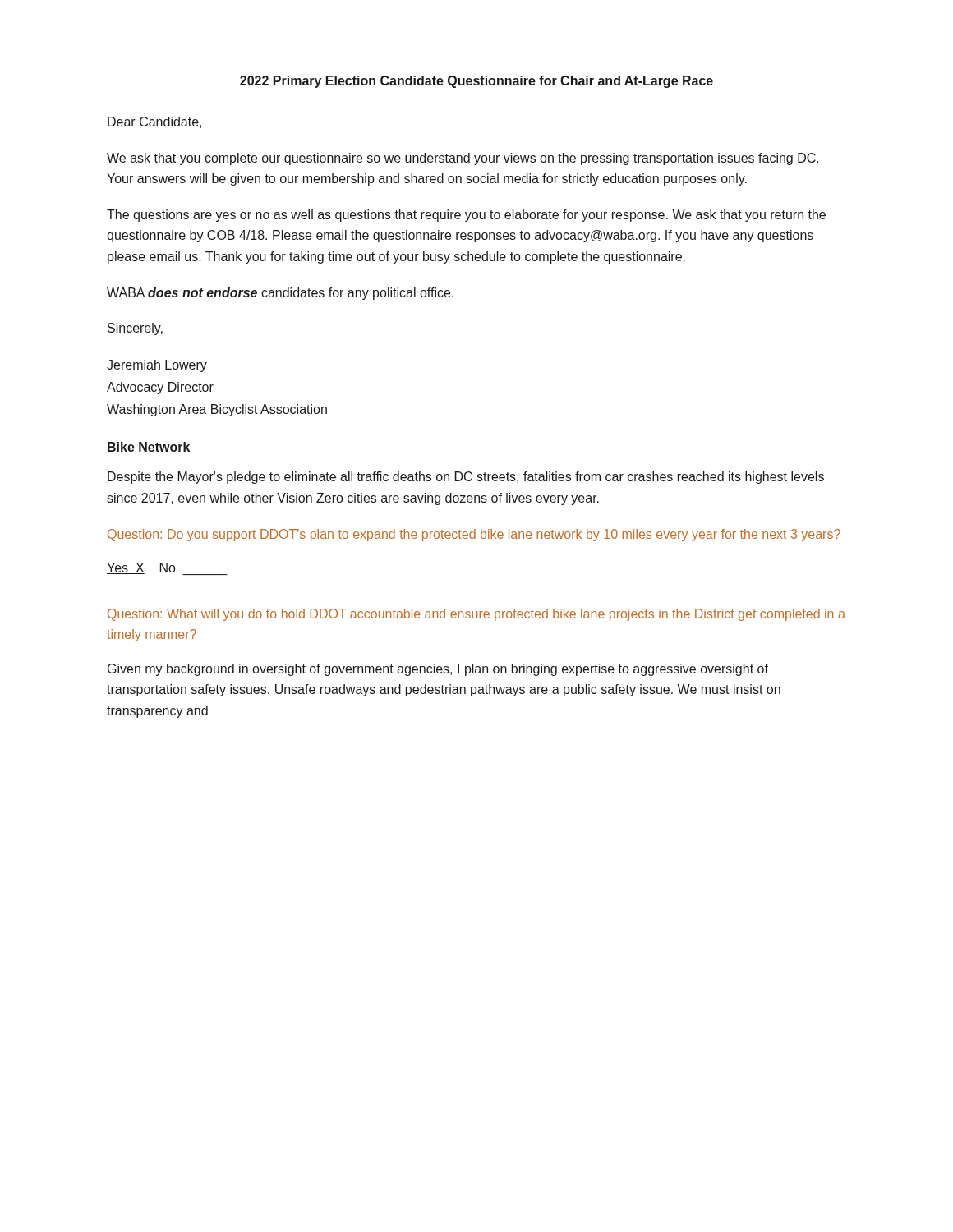The image size is (953, 1232).
Task: Locate the text block that reads "Jeremiah Lowery Advocacy Director"
Action: [x=217, y=387]
